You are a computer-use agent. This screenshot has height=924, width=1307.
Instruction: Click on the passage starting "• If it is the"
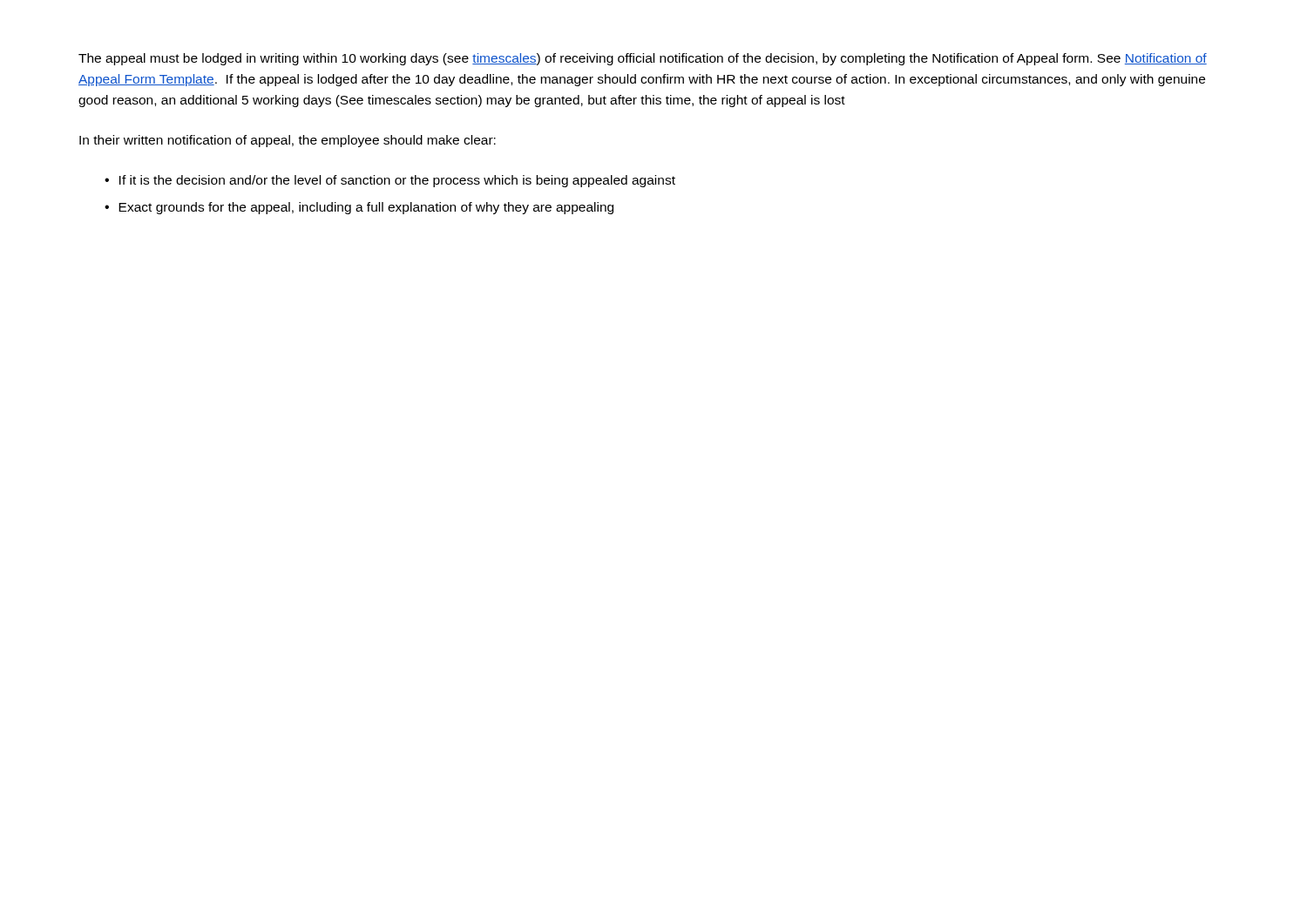click(390, 181)
